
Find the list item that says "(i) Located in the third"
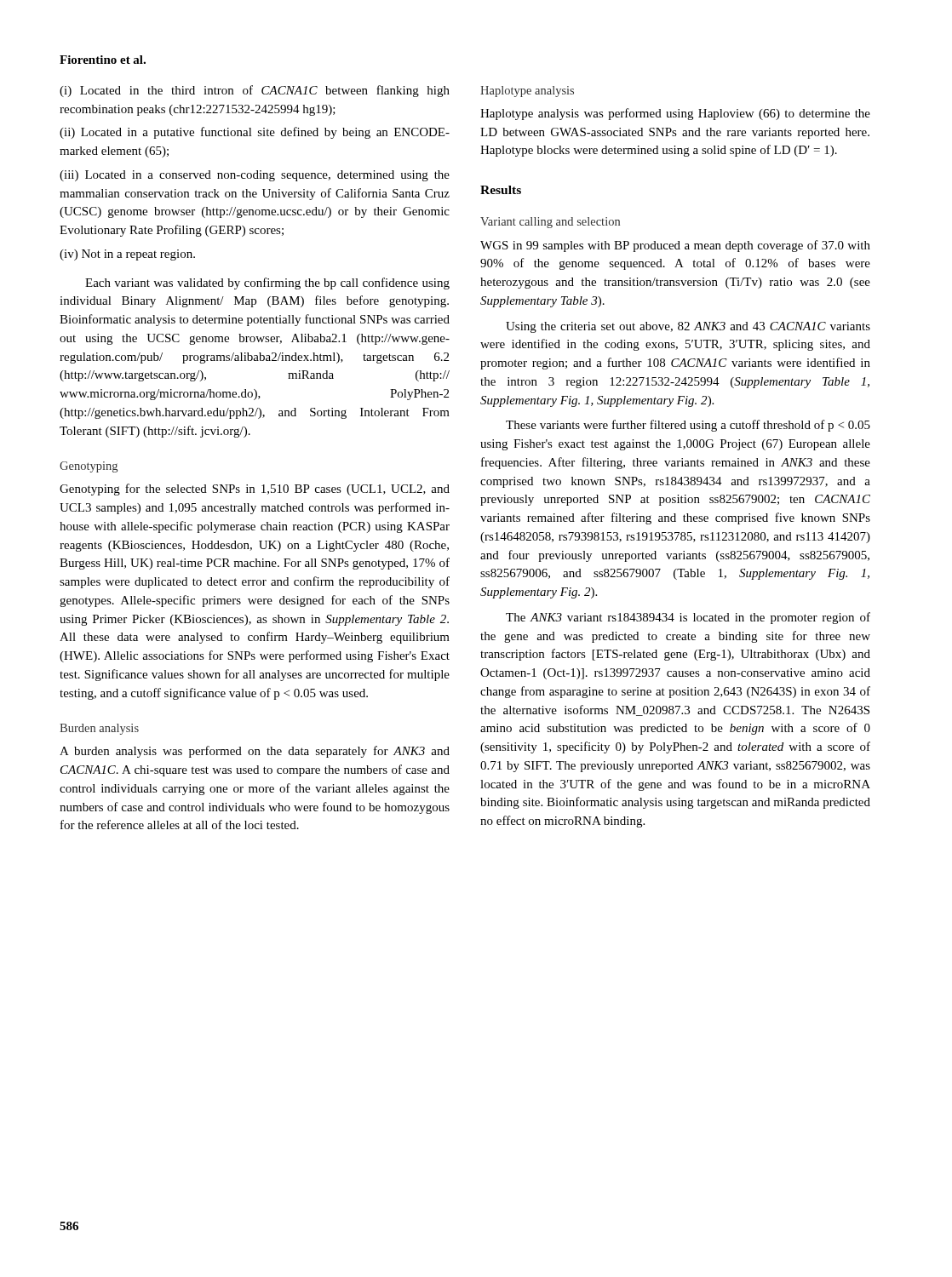point(255,100)
